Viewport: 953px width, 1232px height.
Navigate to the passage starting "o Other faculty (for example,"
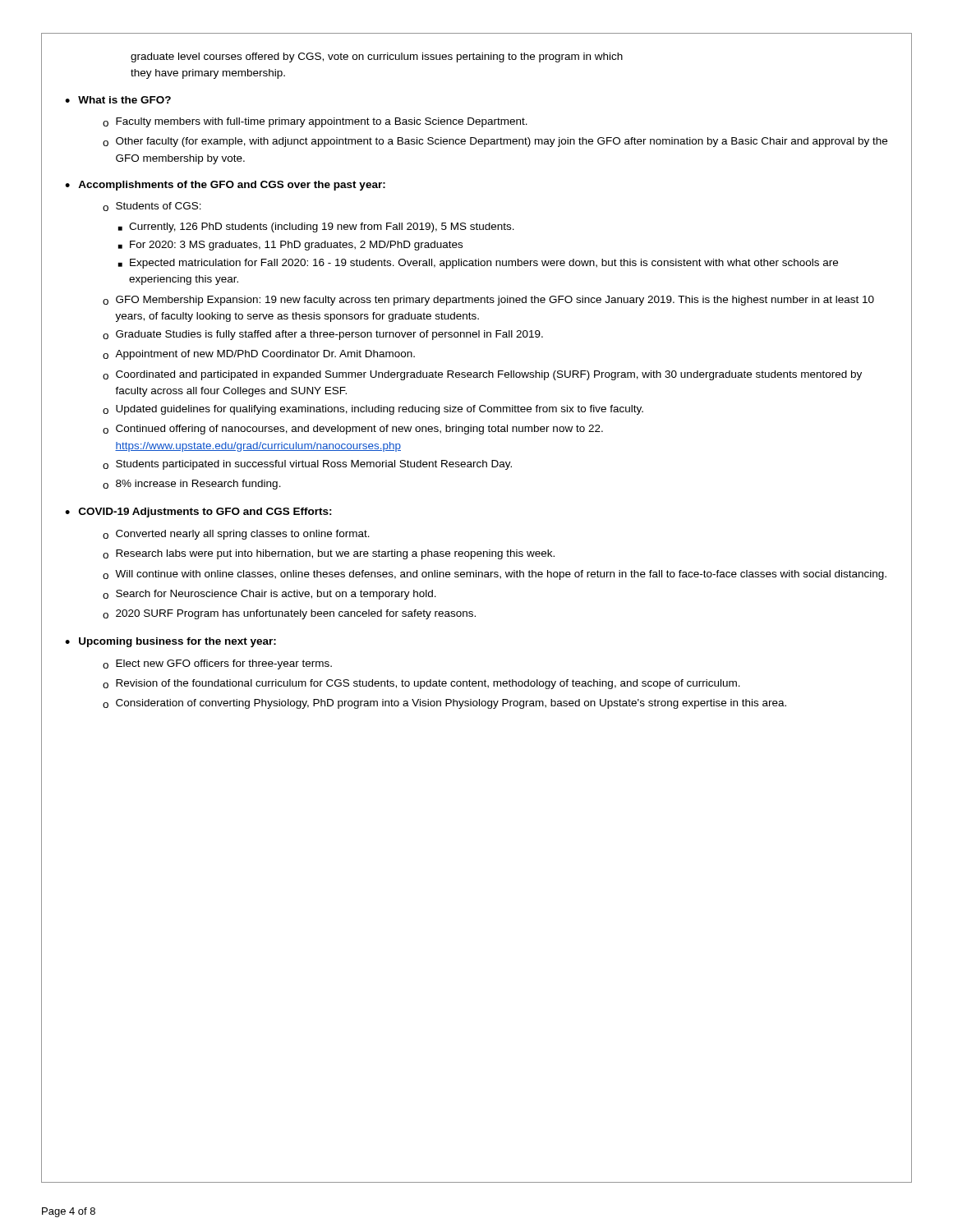tap(495, 150)
